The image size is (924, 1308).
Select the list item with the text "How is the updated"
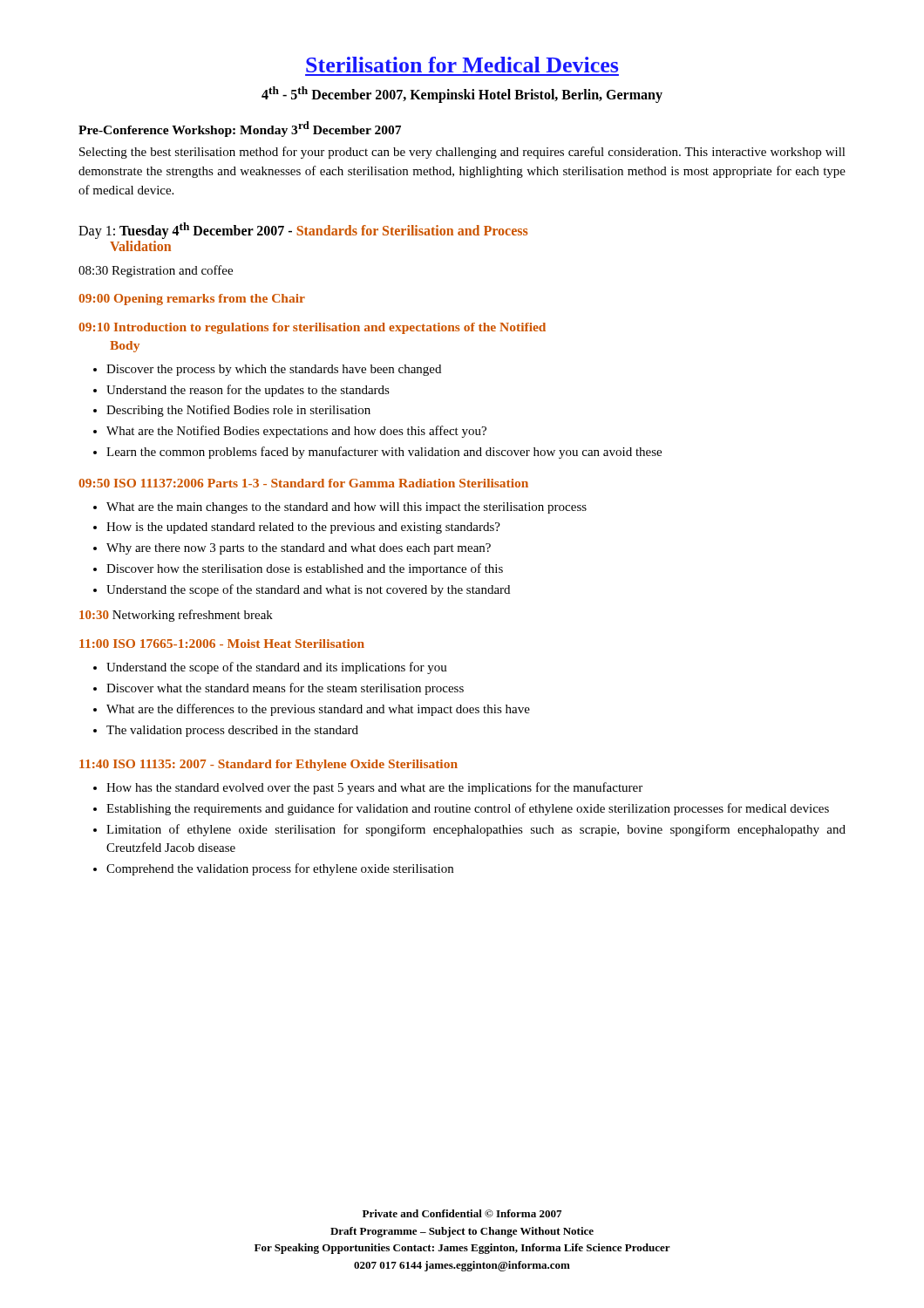click(x=462, y=528)
